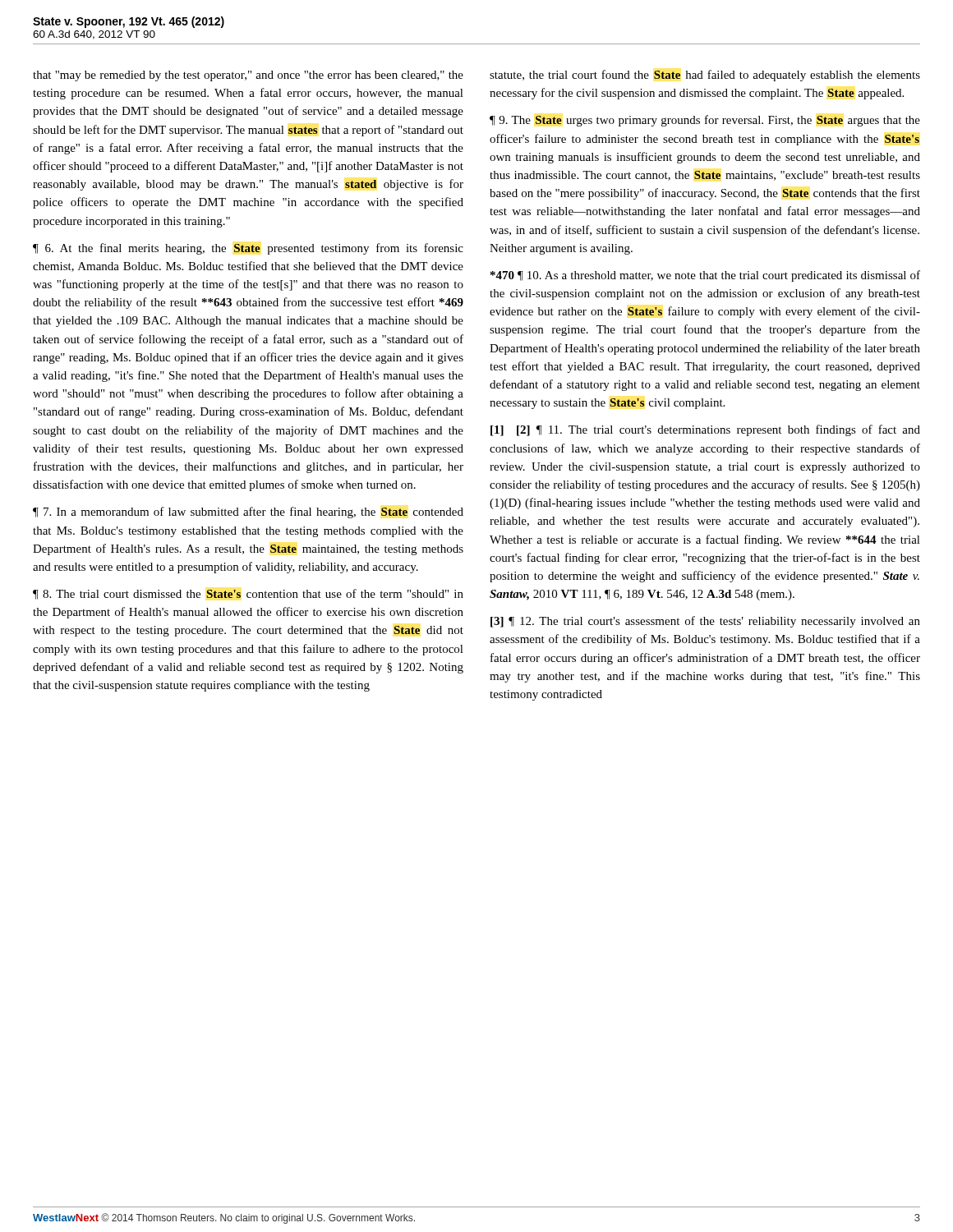The image size is (953, 1232).
Task: Locate the text block that says "470 ¶ 10. As a threshold matter,"
Action: coord(705,339)
